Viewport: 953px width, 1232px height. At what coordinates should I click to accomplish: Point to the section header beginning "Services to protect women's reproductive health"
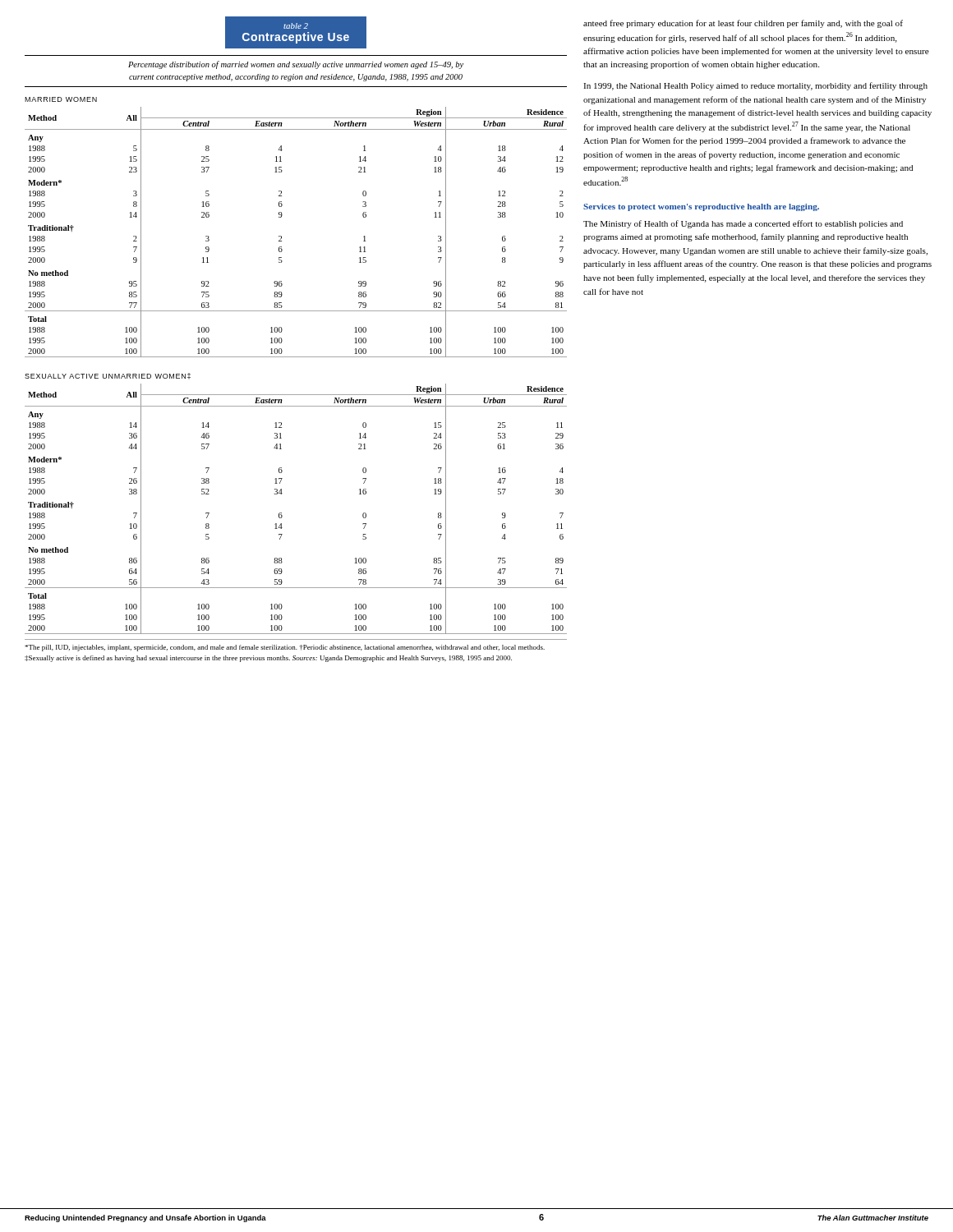coord(701,206)
